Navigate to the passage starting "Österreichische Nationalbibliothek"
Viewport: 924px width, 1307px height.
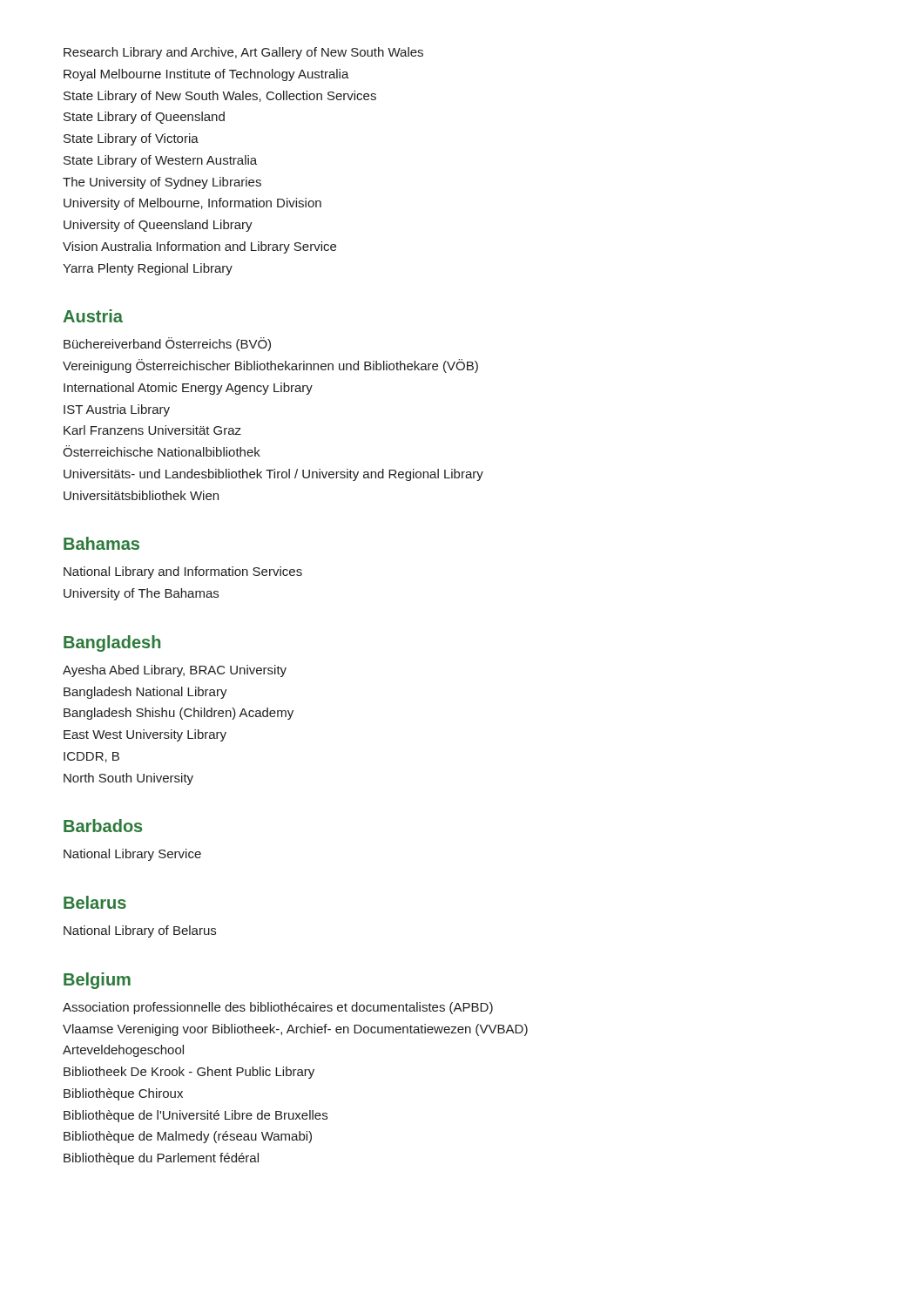[161, 452]
